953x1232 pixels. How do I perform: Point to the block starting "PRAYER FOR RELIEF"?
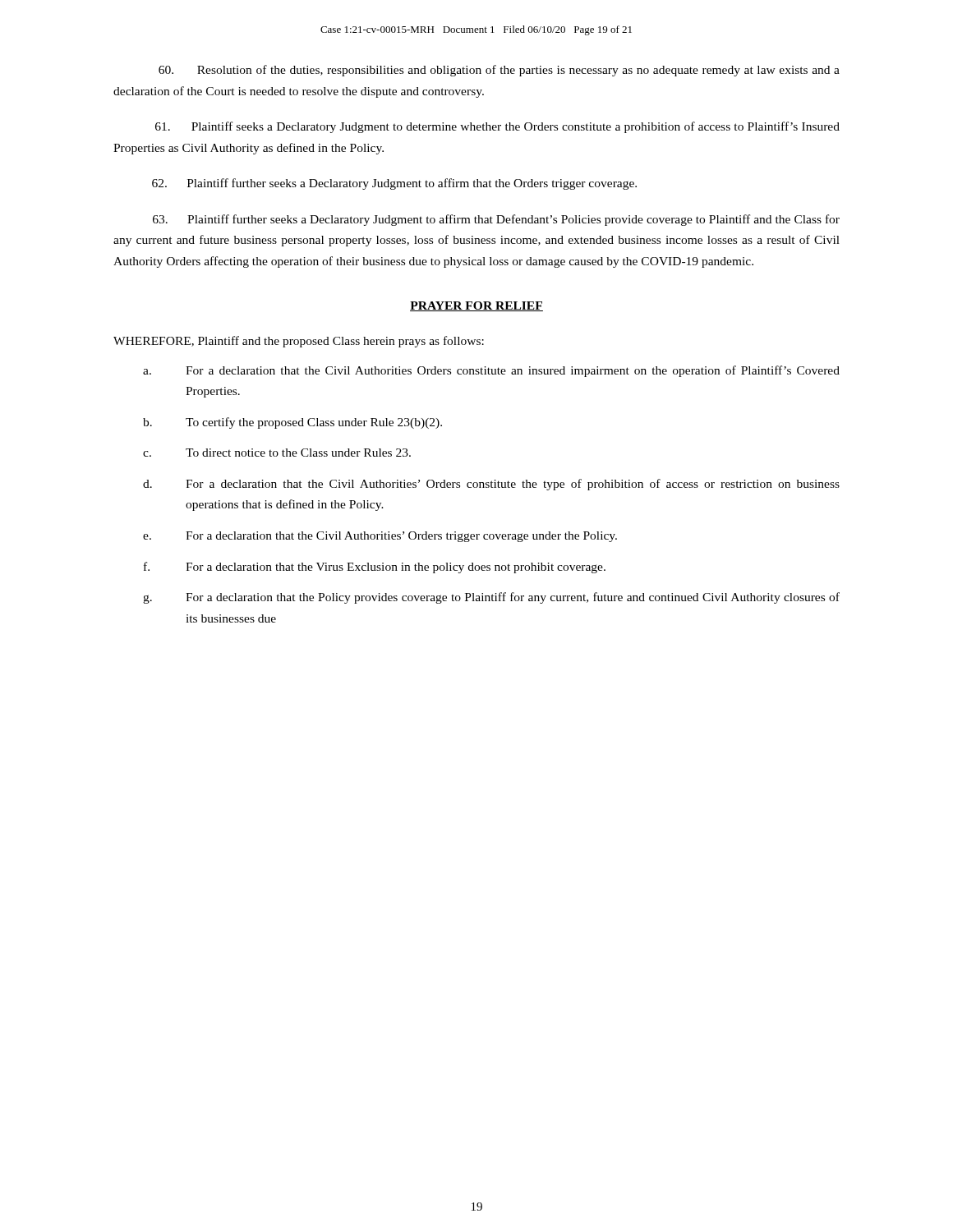[476, 305]
